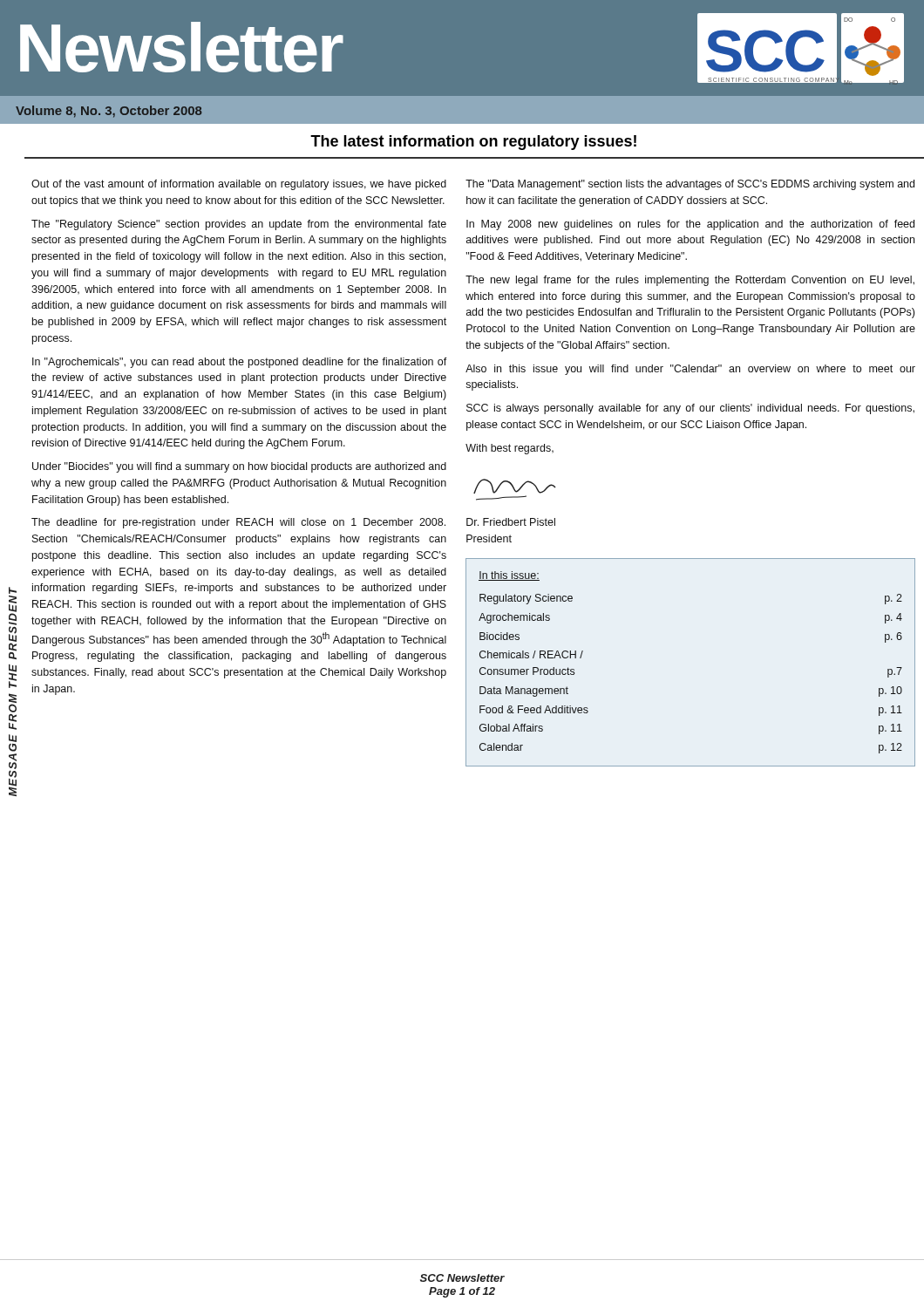Locate the text block containing "Also in this issue"
The width and height of the screenshot is (924, 1308).
tap(690, 377)
